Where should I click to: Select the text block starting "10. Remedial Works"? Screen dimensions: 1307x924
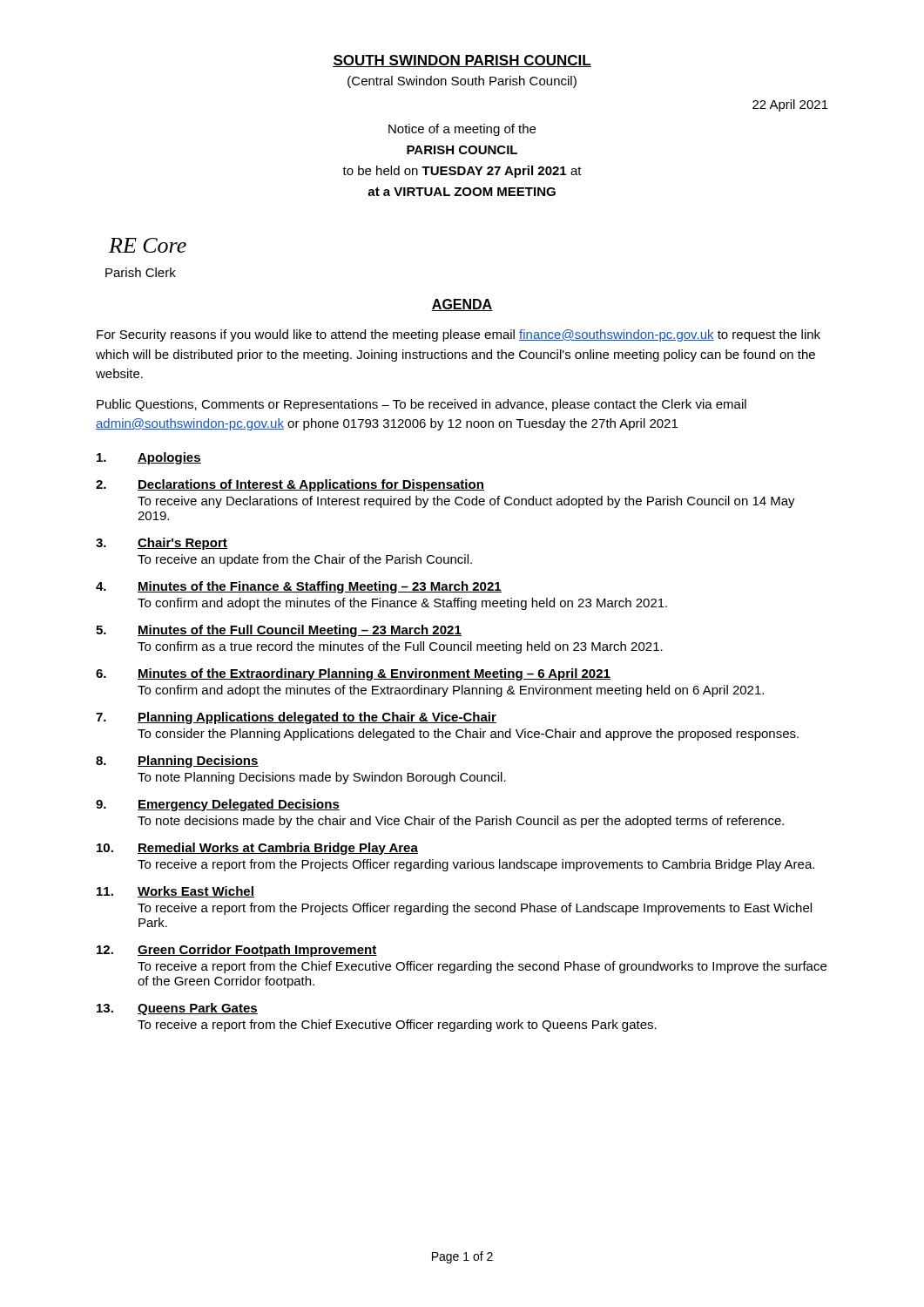click(462, 855)
